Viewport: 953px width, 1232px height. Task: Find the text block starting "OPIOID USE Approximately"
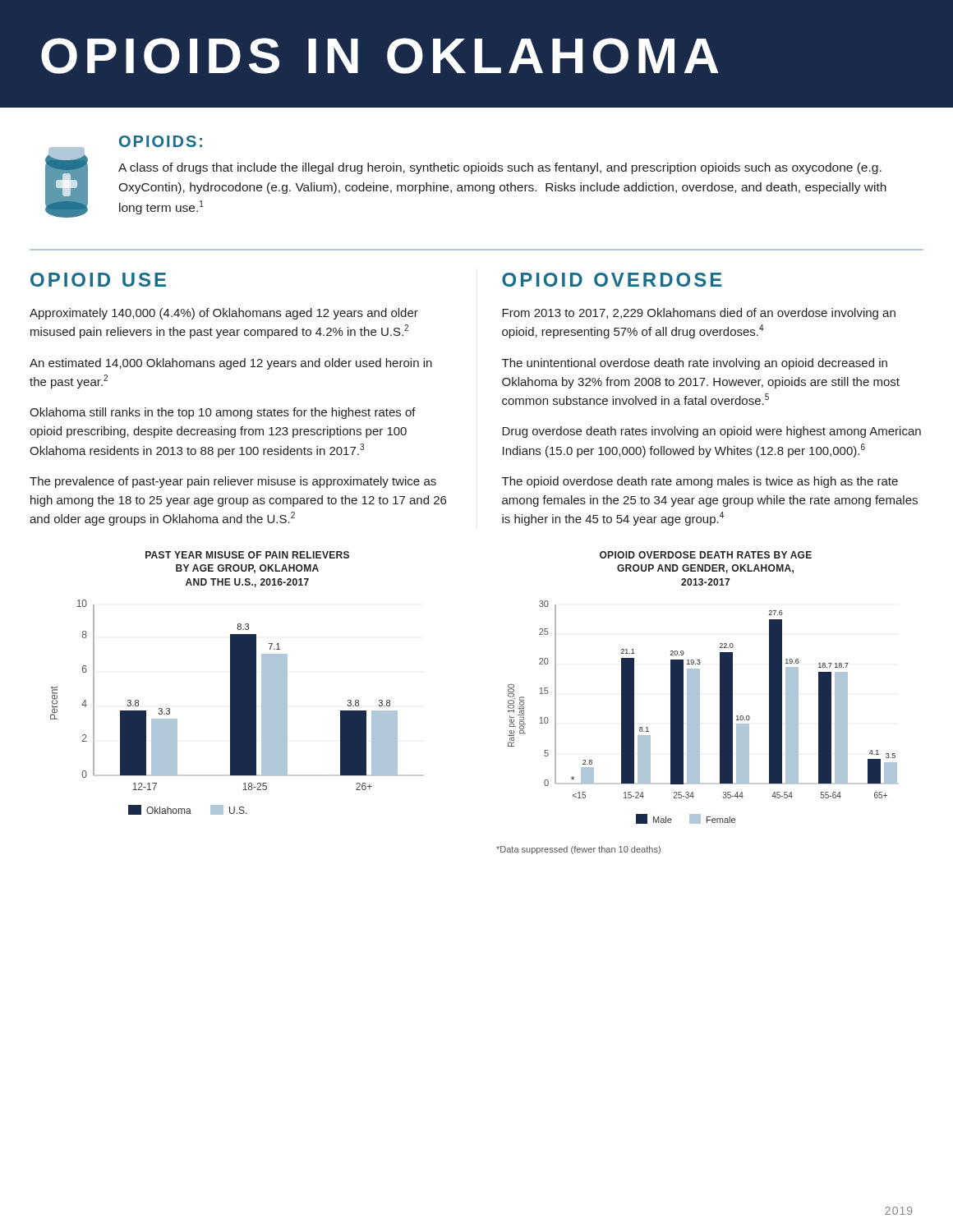tap(240, 399)
